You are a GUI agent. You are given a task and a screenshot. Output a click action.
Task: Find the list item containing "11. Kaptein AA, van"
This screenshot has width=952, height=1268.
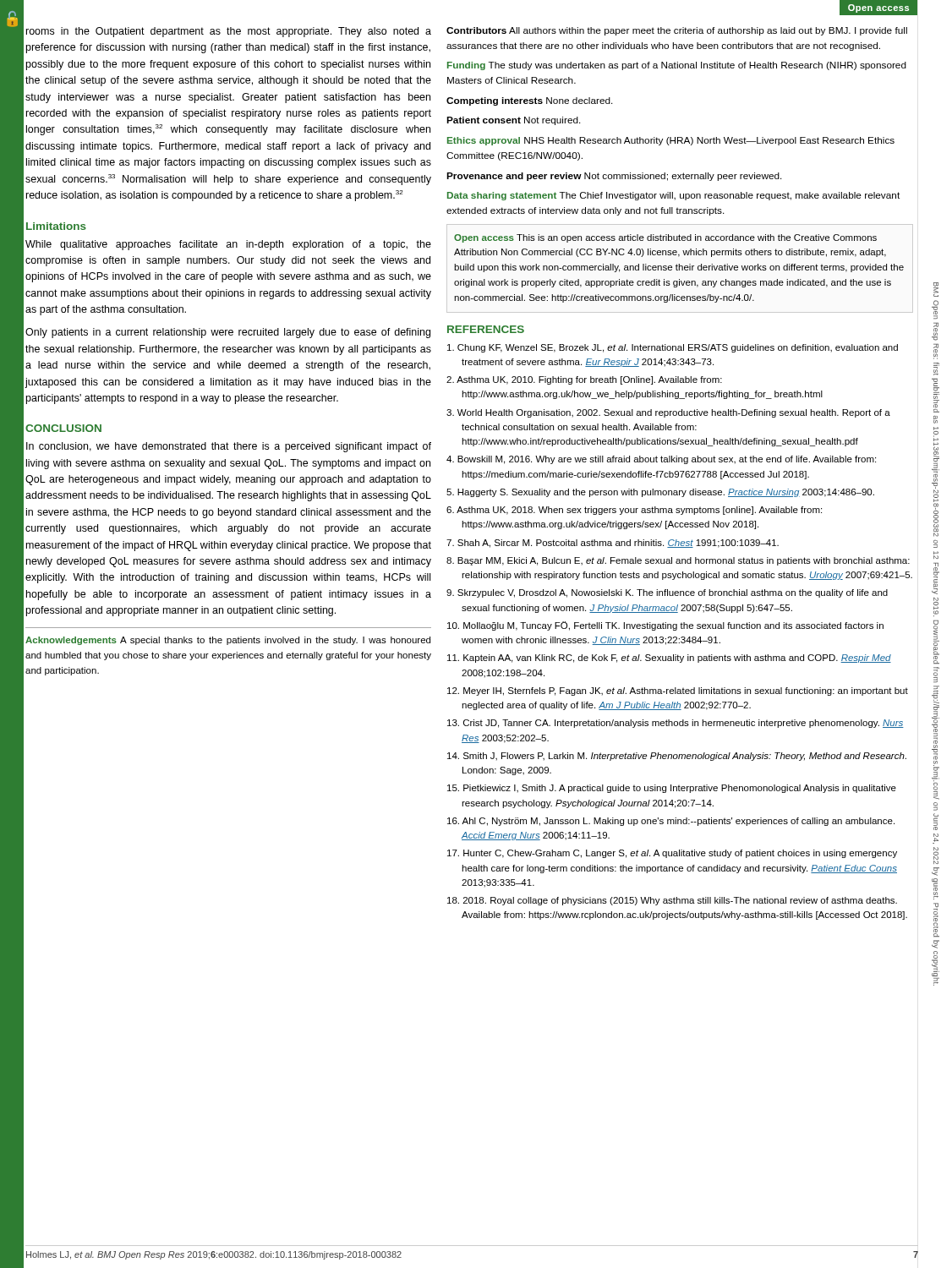click(669, 665)
